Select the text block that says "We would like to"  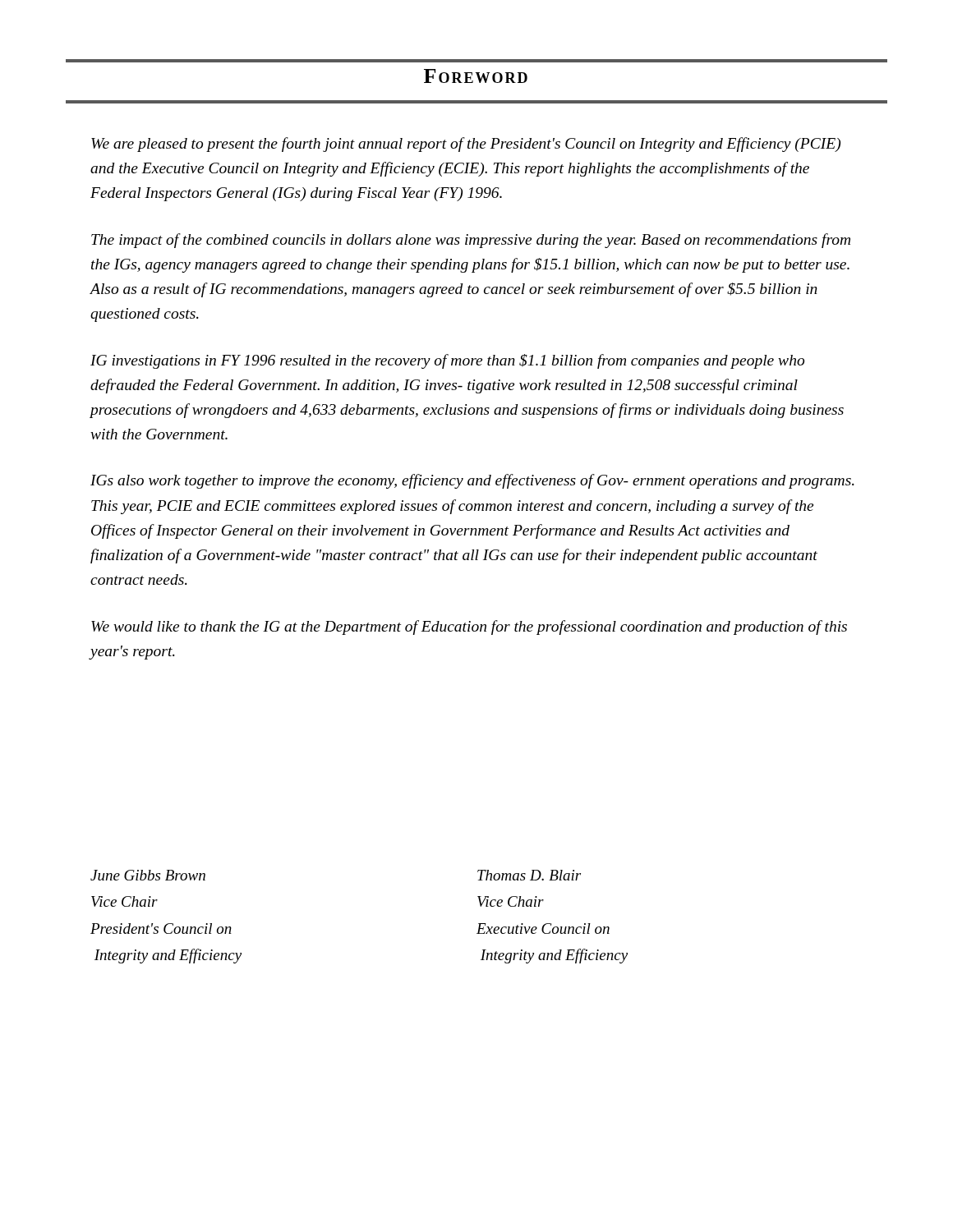pyautogui.click(x=476, y=639)
